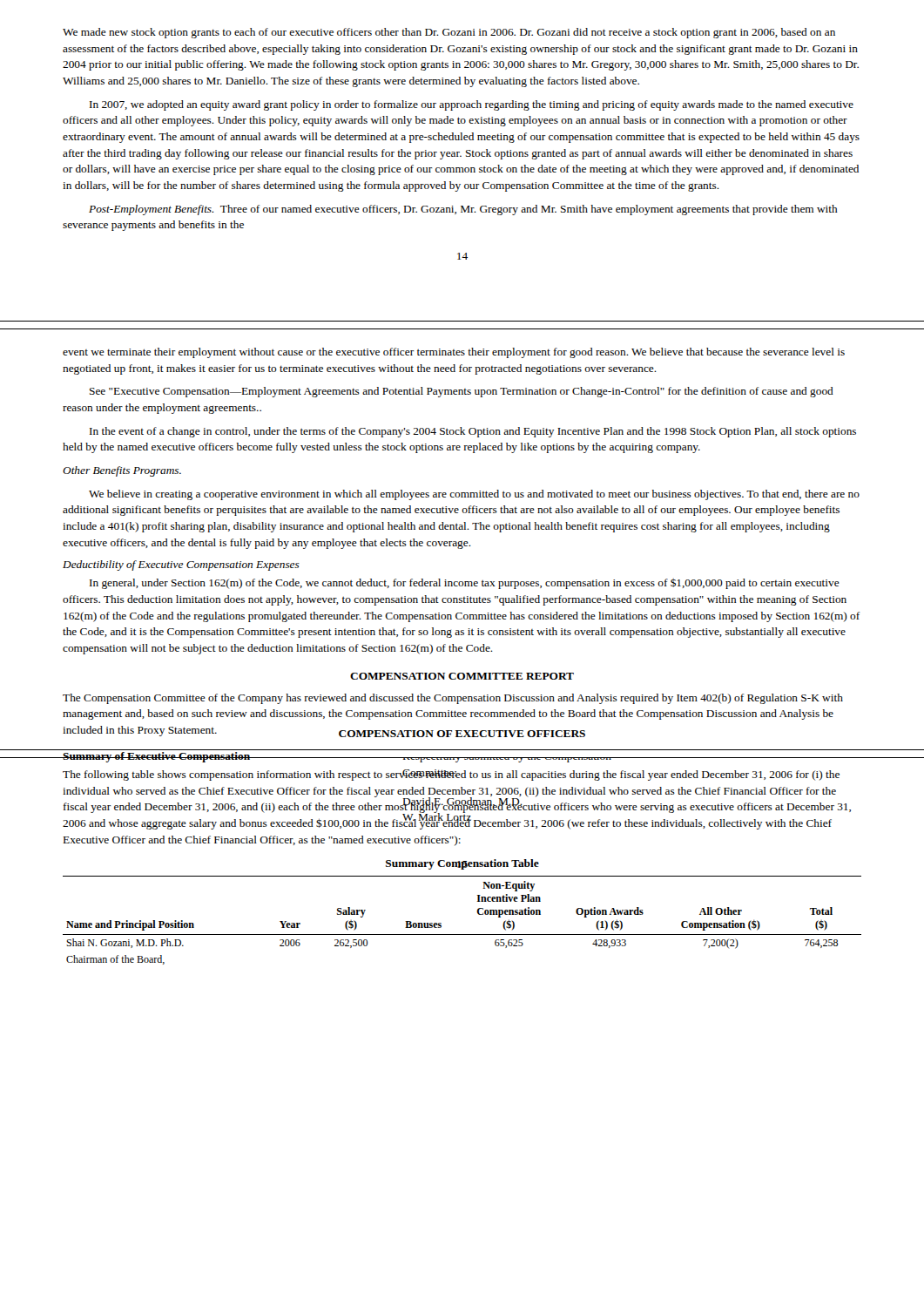Locate the table with the text "Shai N. Gozani,"
The height and width of the screenshot is (1307, 924).
point(462,922)
